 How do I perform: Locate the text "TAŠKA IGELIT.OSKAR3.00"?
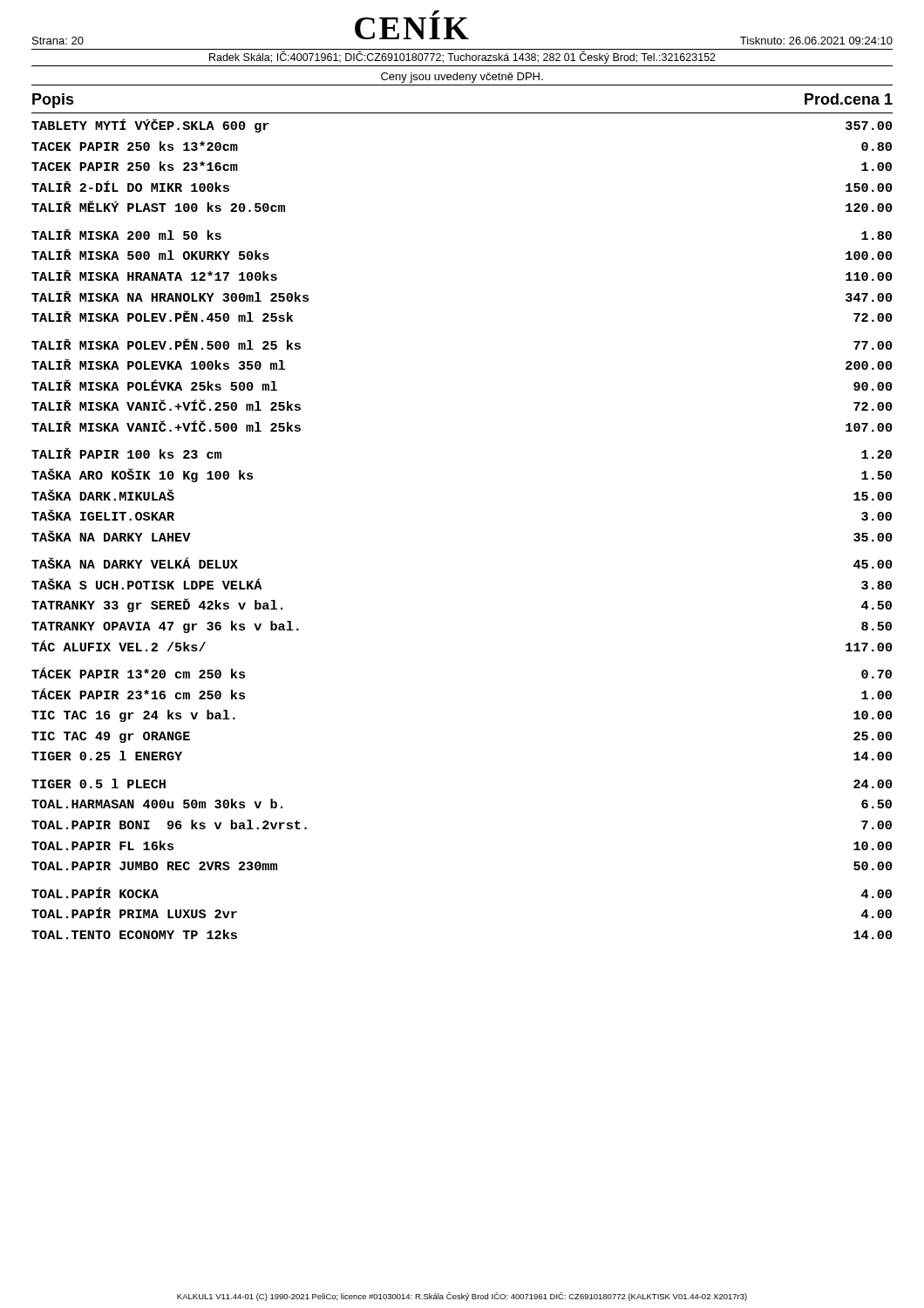99,516
